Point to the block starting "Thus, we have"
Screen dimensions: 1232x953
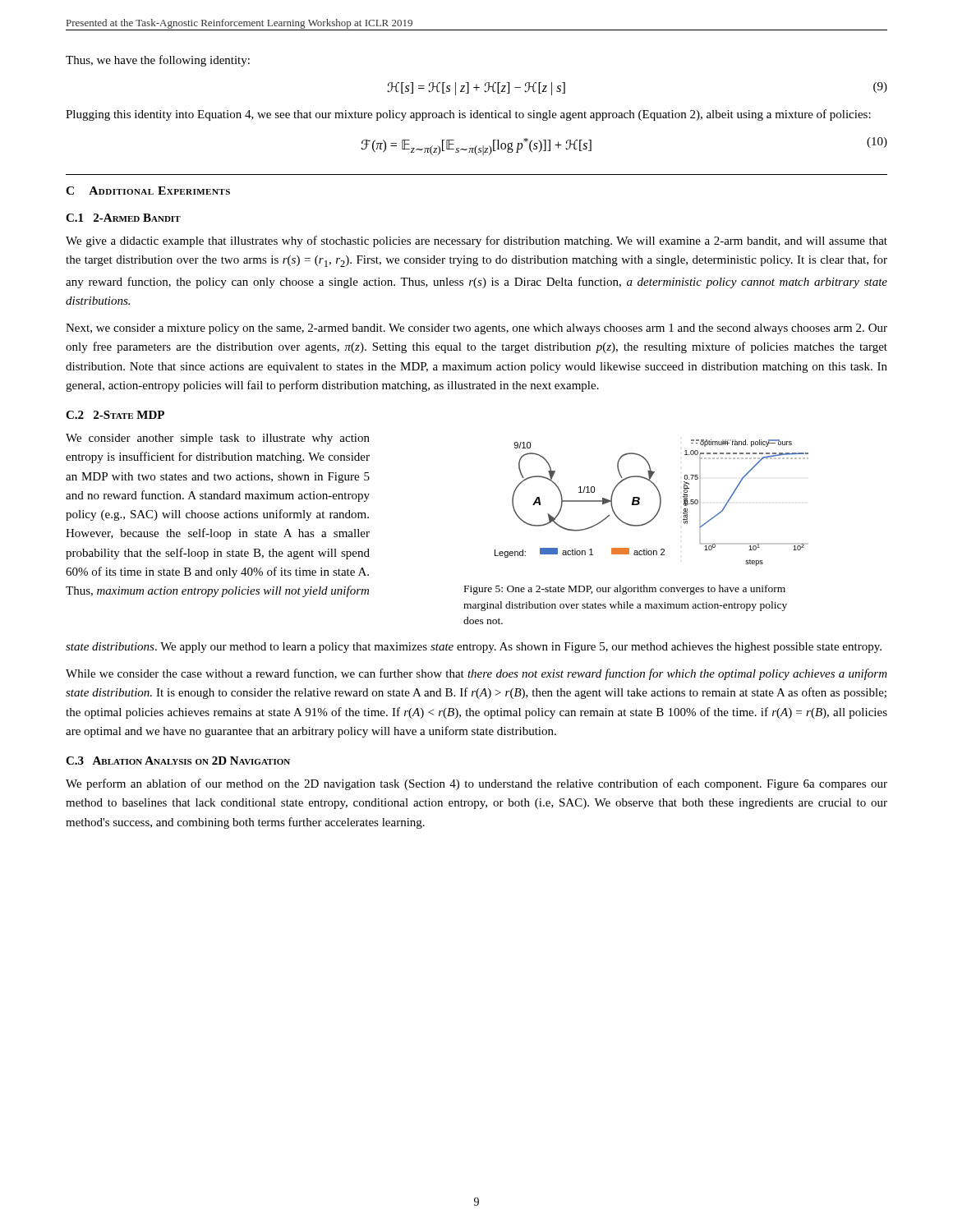158,60
